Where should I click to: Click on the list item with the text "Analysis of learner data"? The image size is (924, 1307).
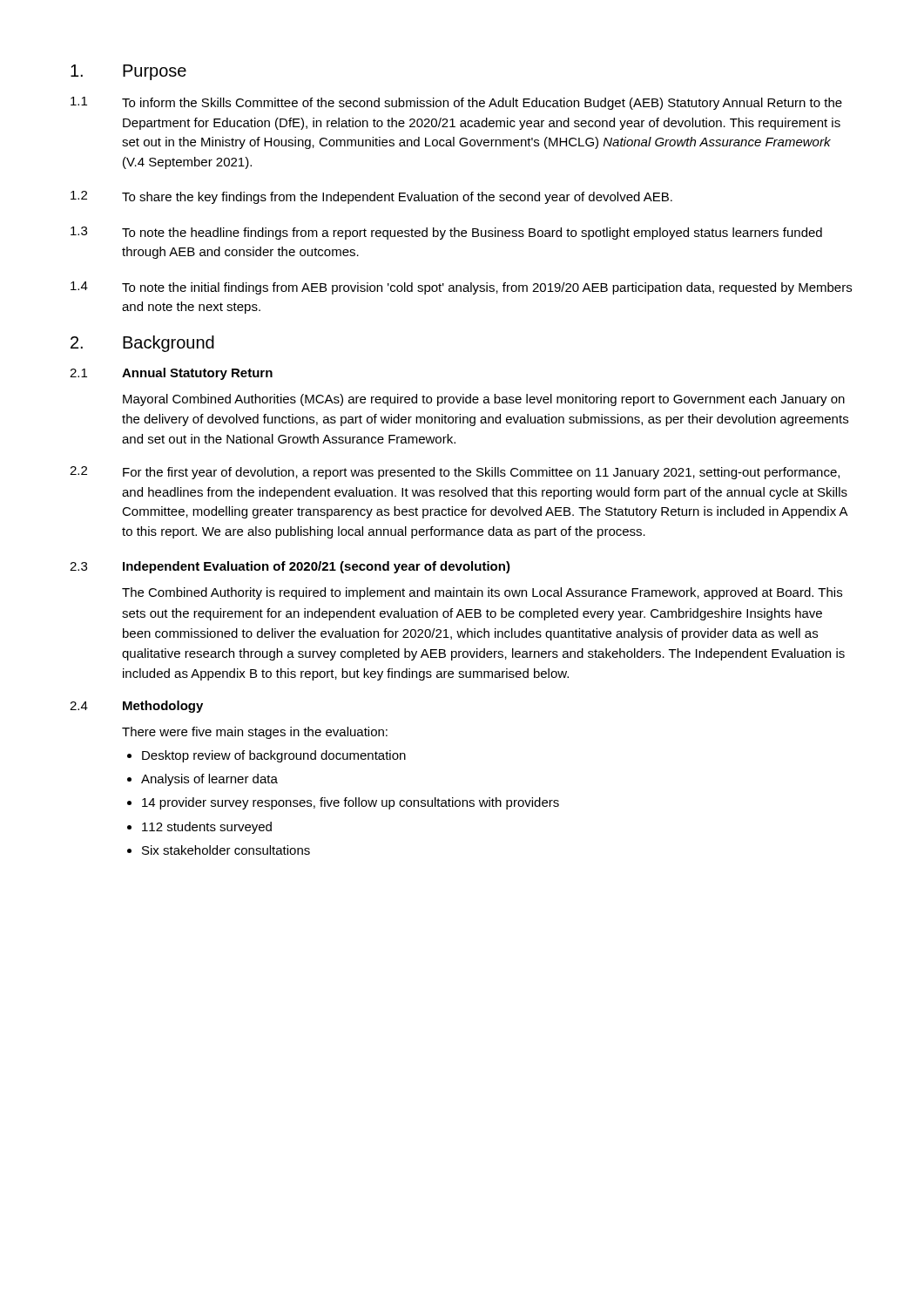209,779
